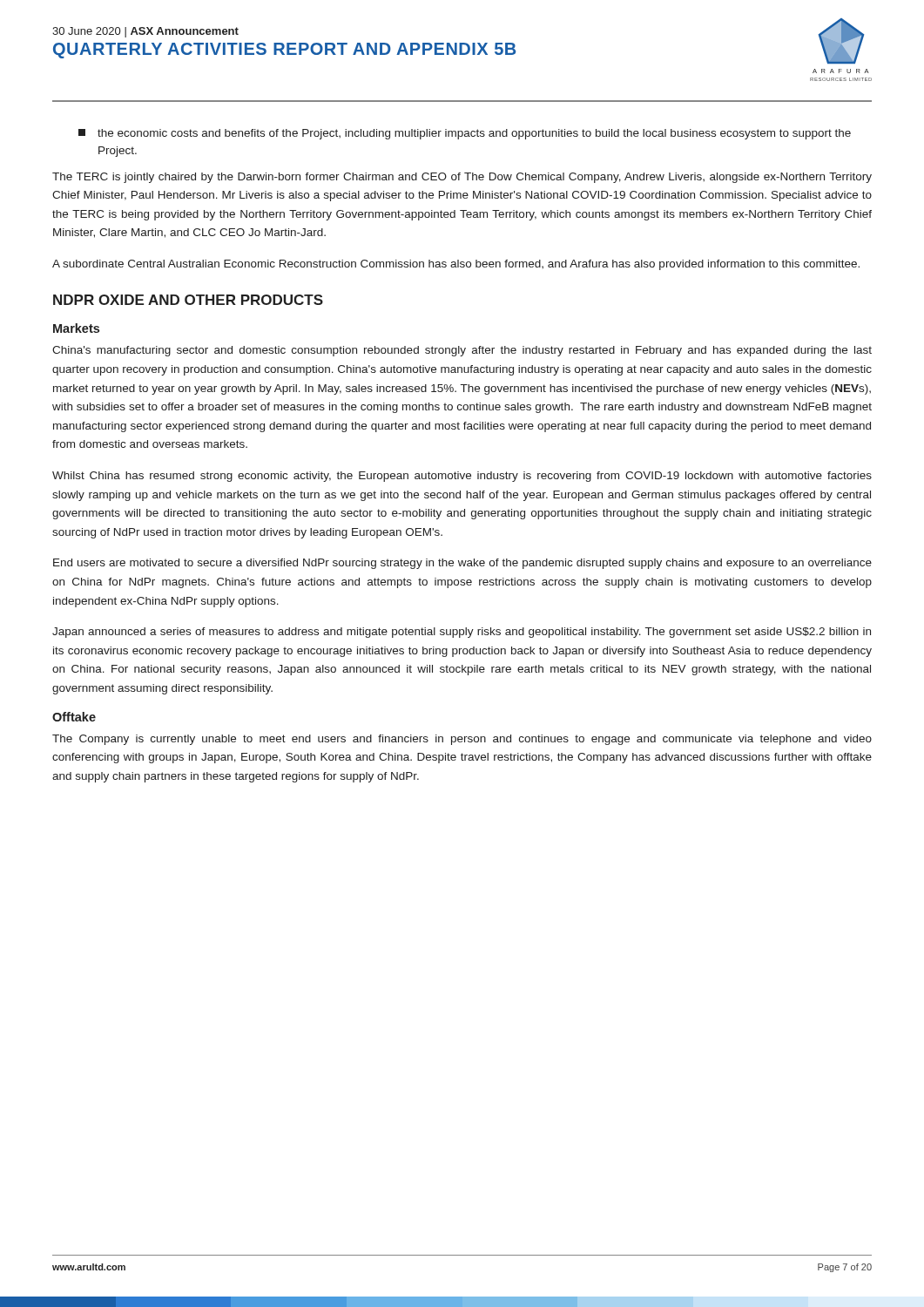Select the text block with the text "The Company is currently unable to meet end"

pyautogui.click(x=462, y=757)
